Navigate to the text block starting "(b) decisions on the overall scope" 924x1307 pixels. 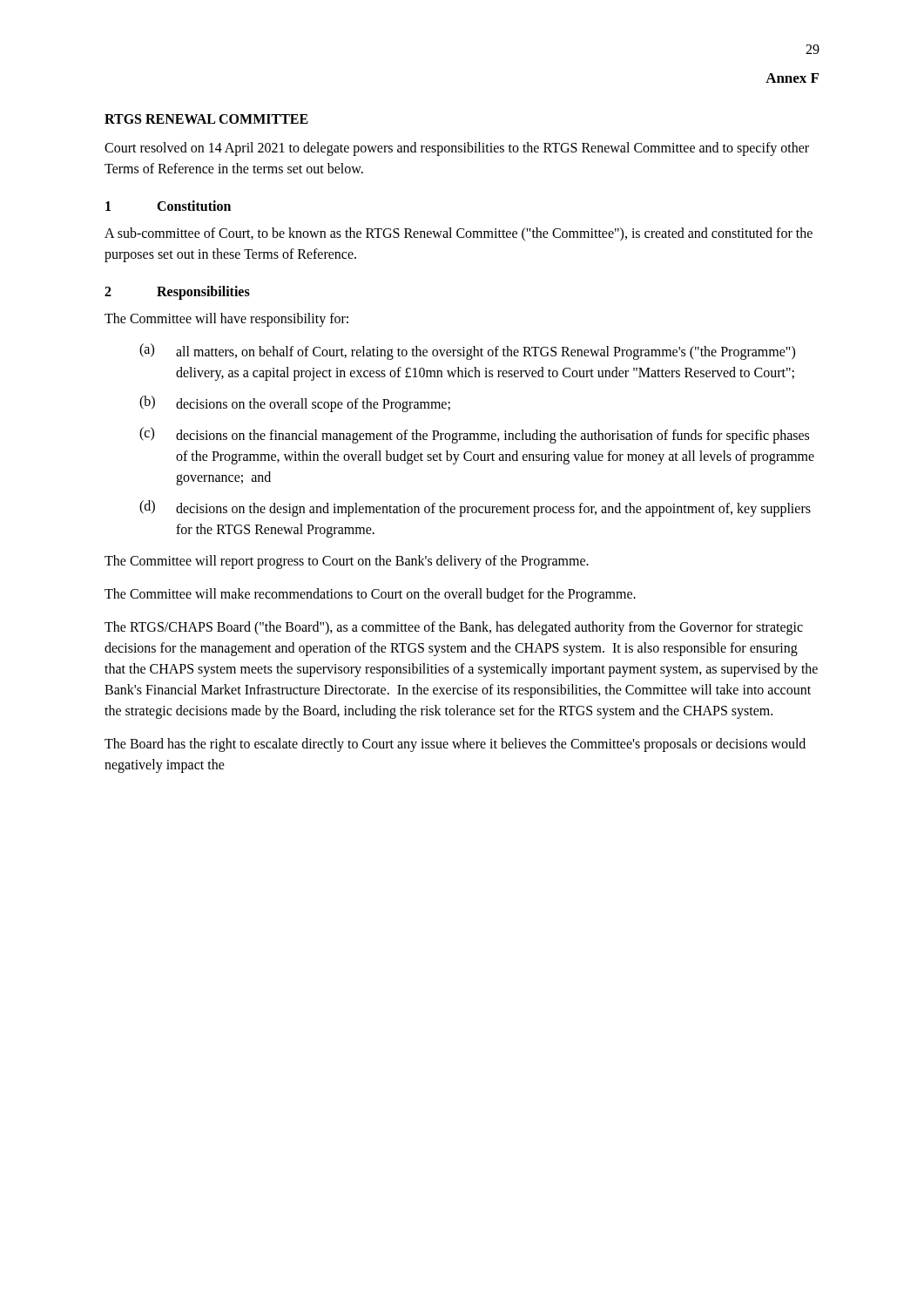(x=295, y=404)
